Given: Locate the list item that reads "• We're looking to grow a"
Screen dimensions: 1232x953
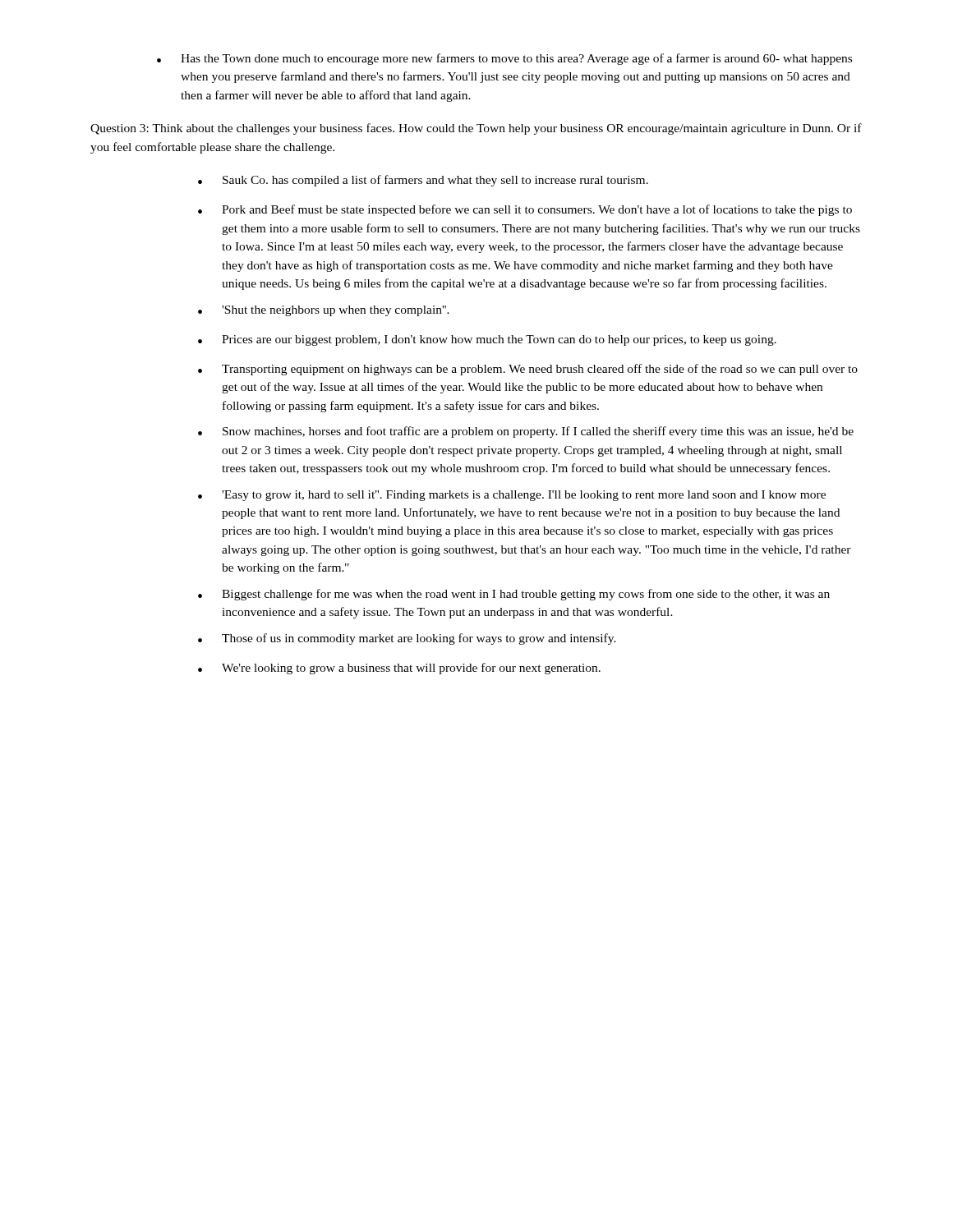Looking at the screenshot, I should [x=530, y=670].
